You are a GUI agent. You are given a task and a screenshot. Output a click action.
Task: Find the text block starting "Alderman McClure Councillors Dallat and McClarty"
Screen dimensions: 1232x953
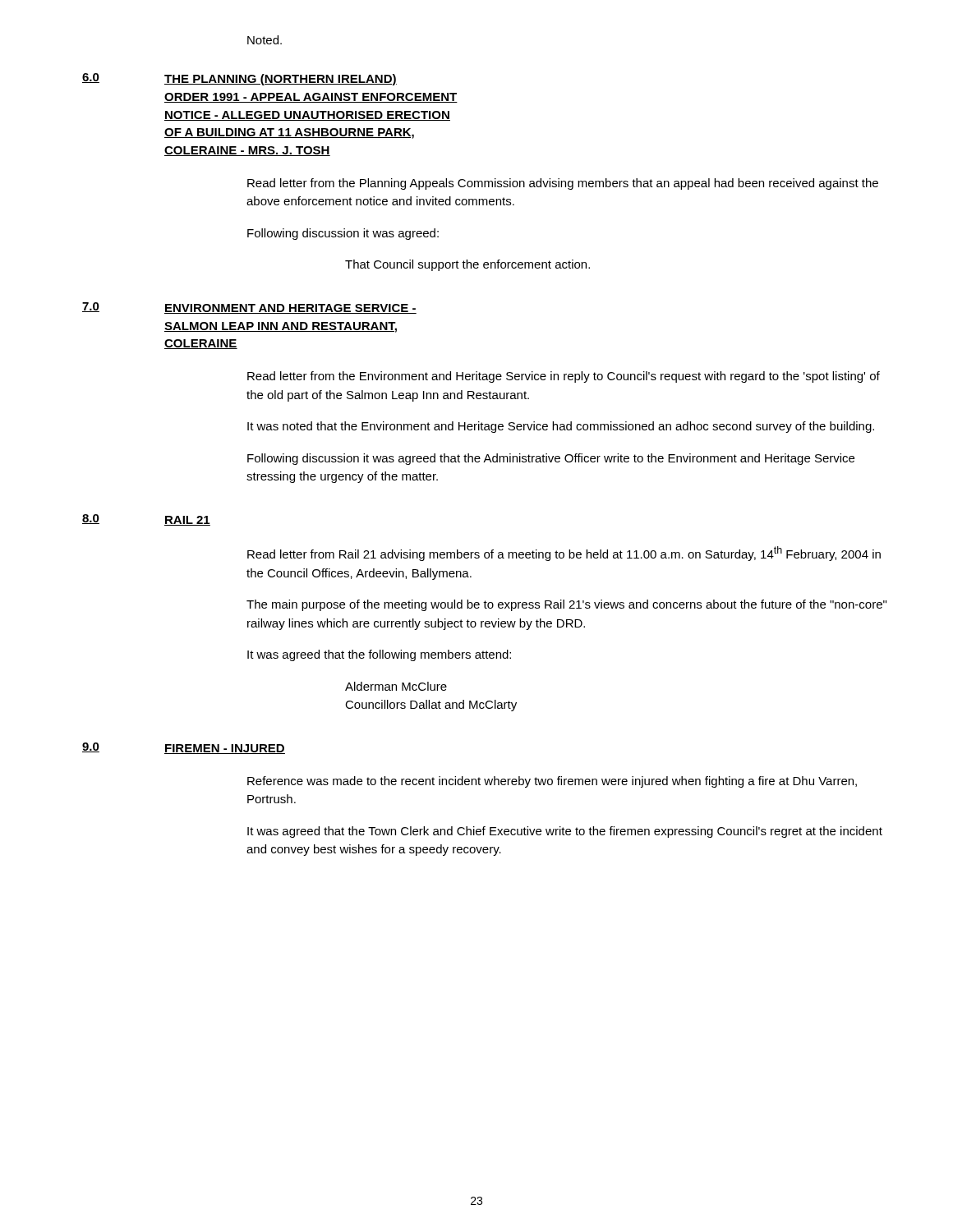431,695
